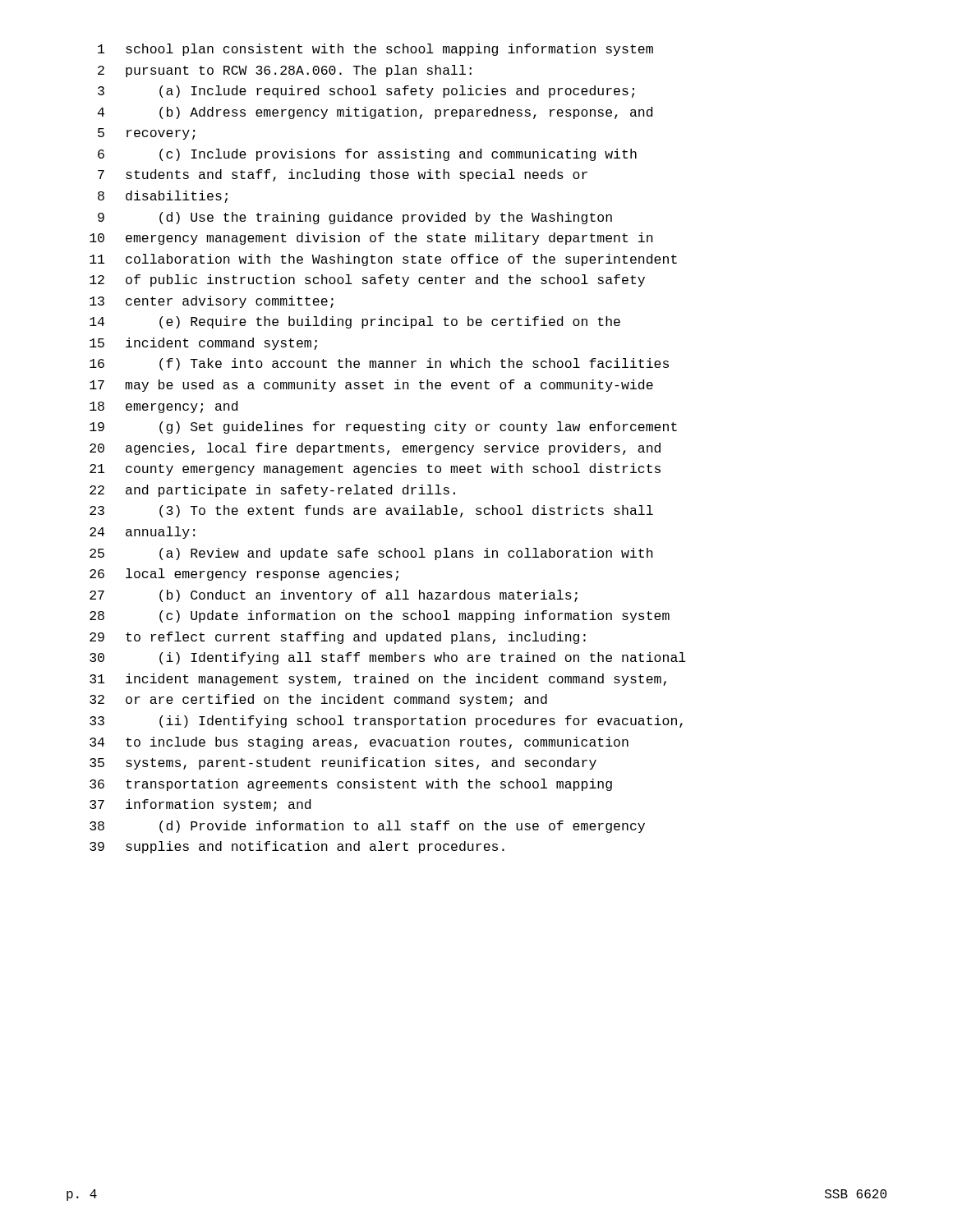Select the region starting "30 (i) Identifying all staff"
The width and height of the screenshot is (953, 1232).
[x=476, y=659]
